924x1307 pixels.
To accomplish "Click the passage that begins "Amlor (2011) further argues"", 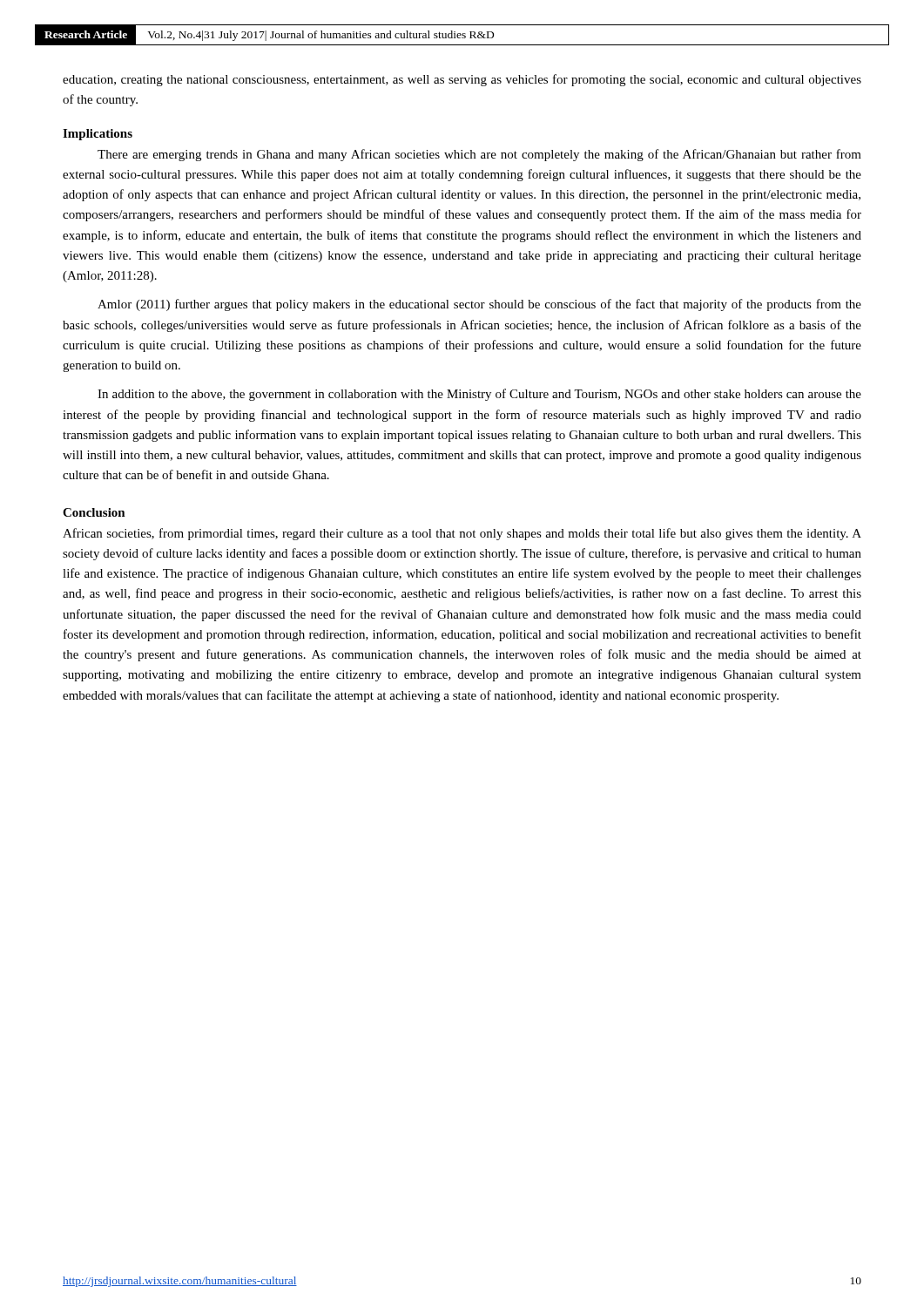I will [462, 335].
